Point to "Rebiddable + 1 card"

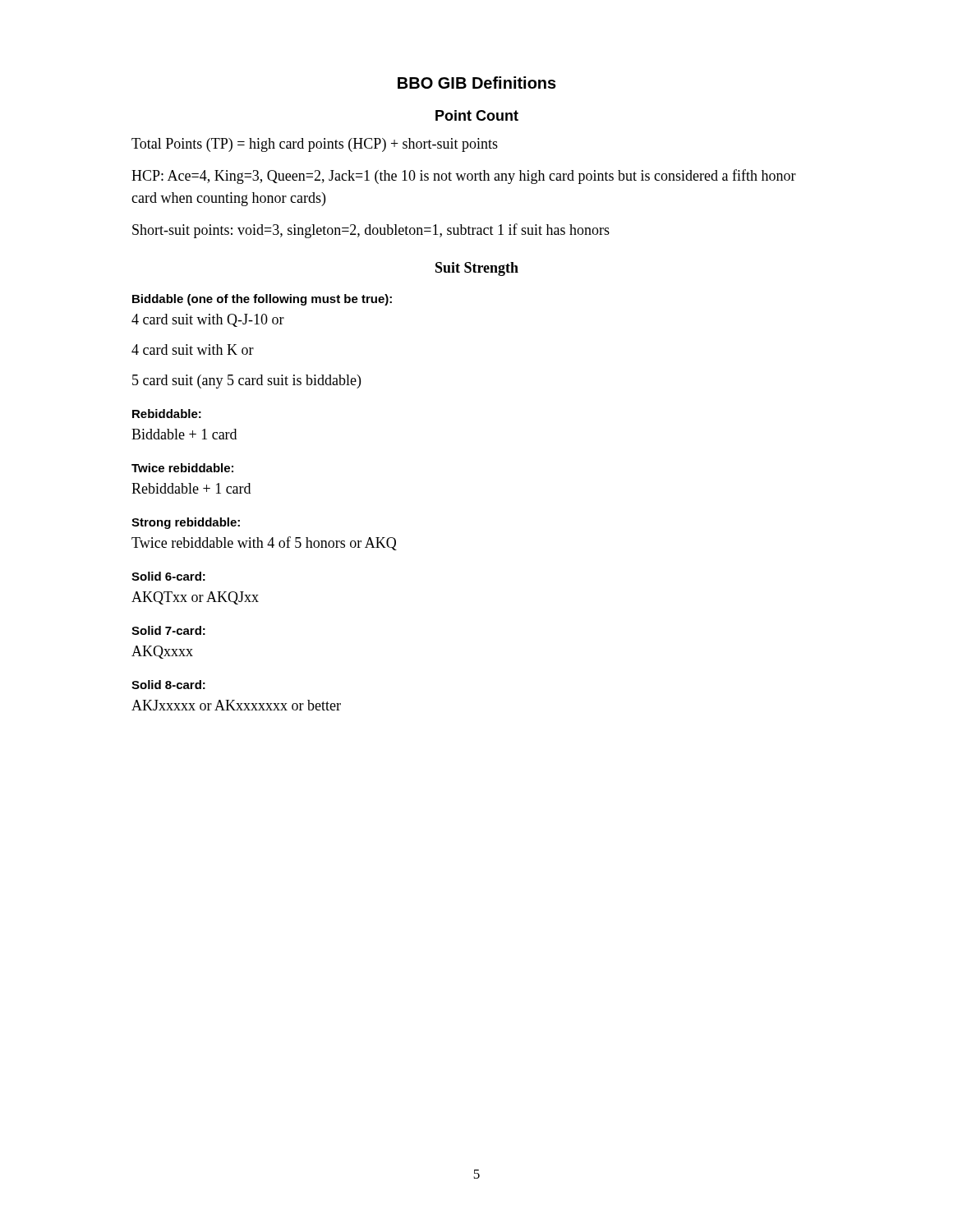pyautogui.click(x=191, y=489)
